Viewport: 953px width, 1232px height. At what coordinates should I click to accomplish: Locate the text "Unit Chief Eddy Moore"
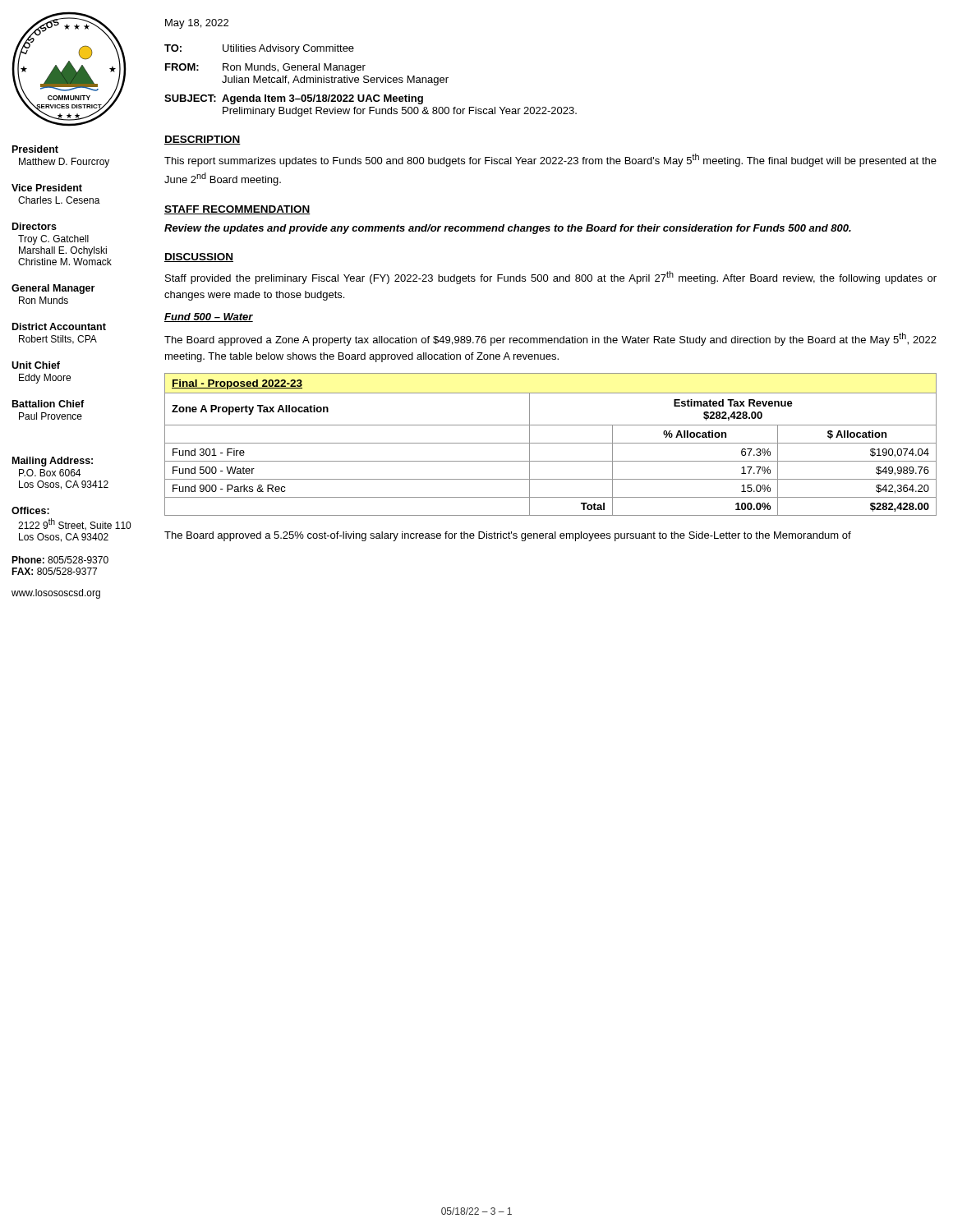pyautogui.click(x=36, y=365)
